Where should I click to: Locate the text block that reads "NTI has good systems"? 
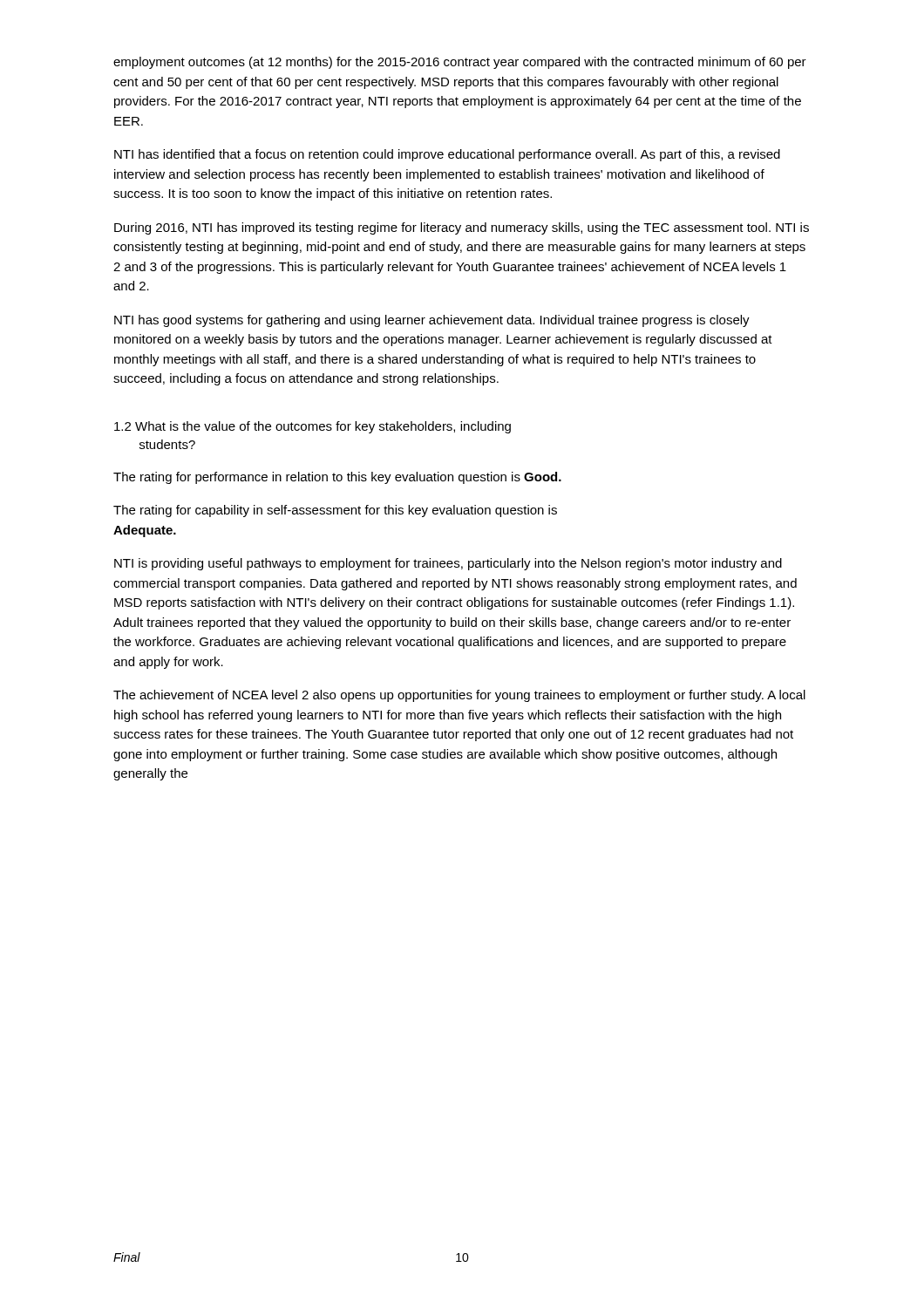[x=462, y=349]
